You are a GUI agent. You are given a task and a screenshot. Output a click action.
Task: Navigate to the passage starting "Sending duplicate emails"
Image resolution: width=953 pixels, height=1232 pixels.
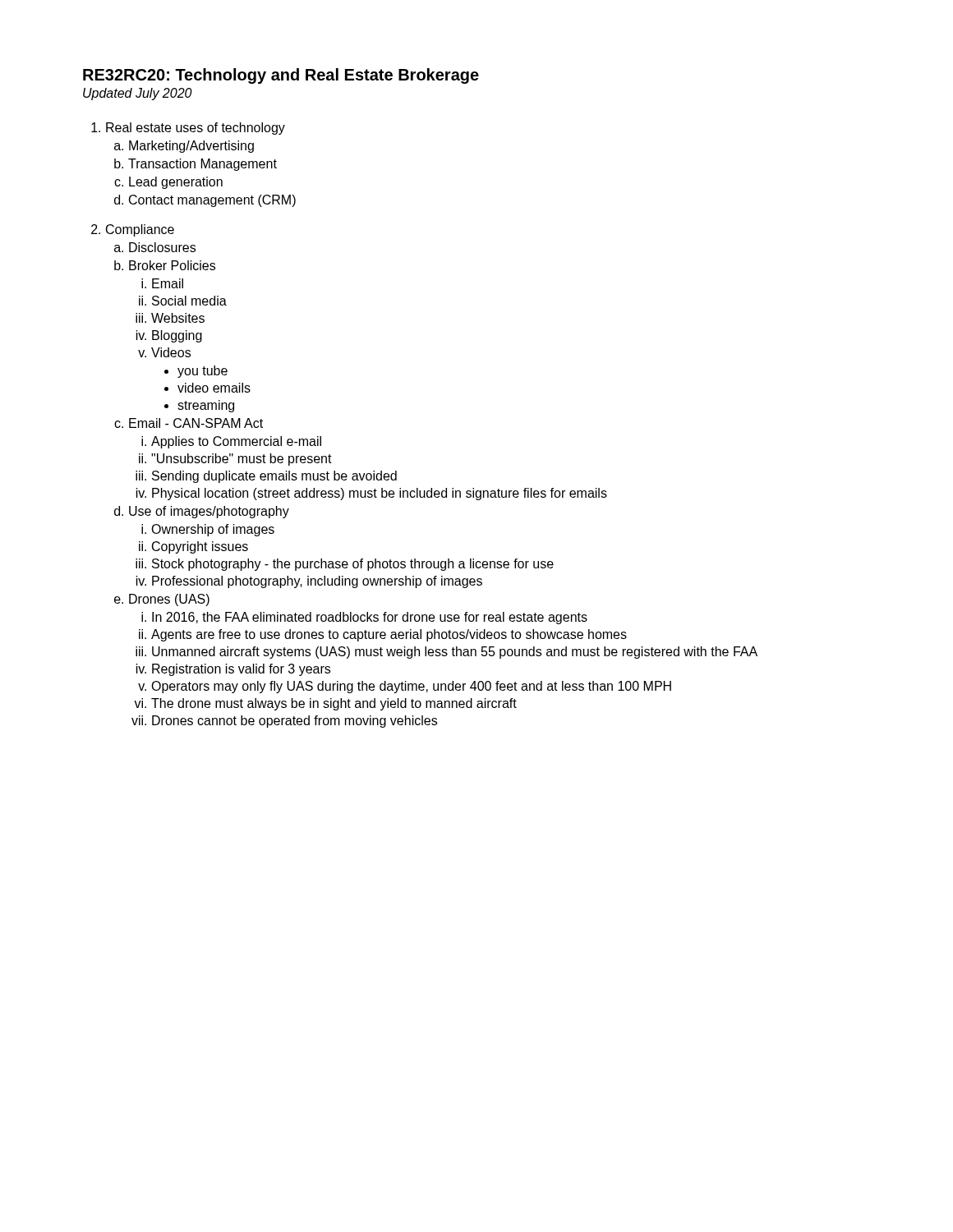coord(274,476)
